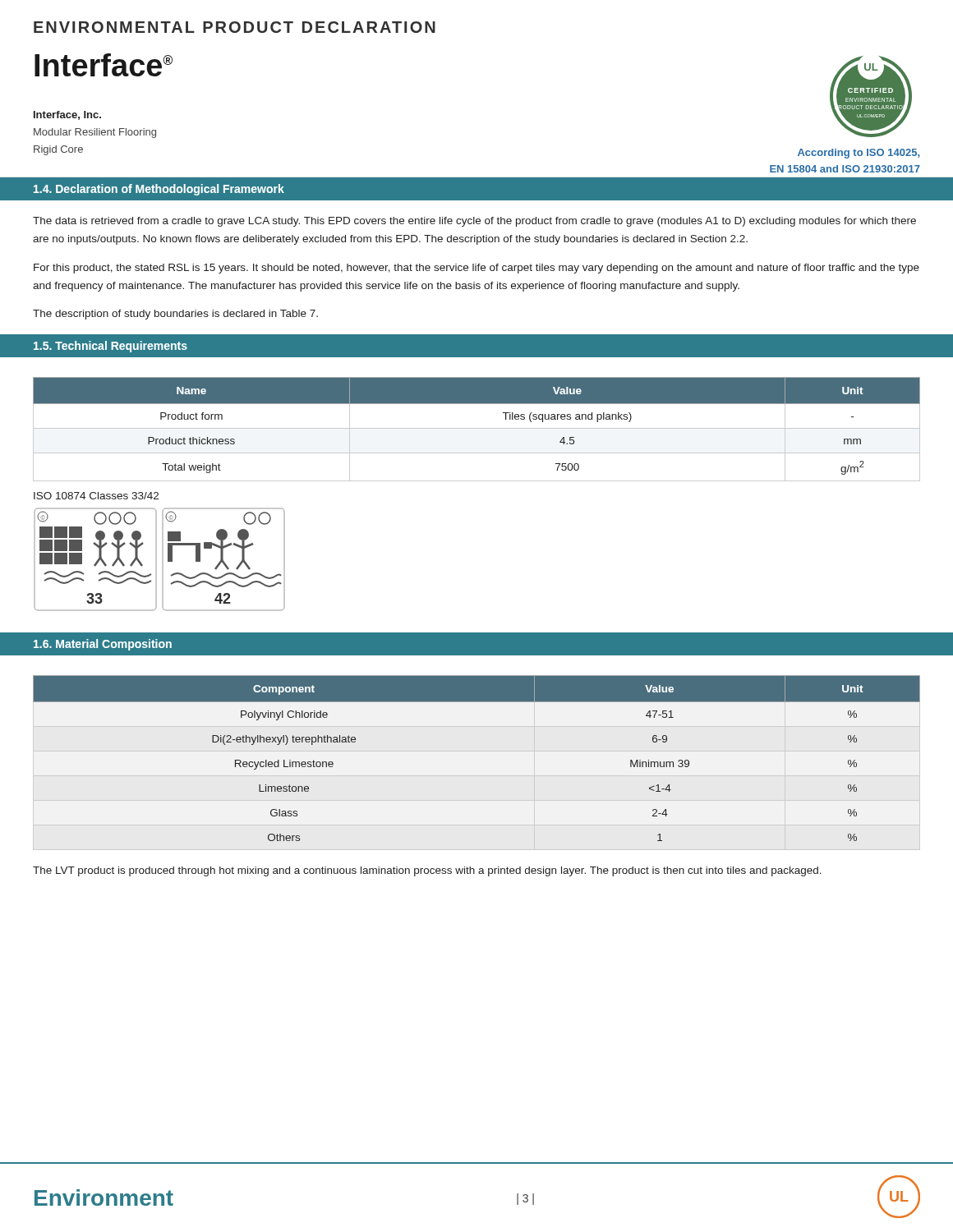
Task: Locate the element starting "According to ISO 14025, EN"
Action: coord(845,161)
